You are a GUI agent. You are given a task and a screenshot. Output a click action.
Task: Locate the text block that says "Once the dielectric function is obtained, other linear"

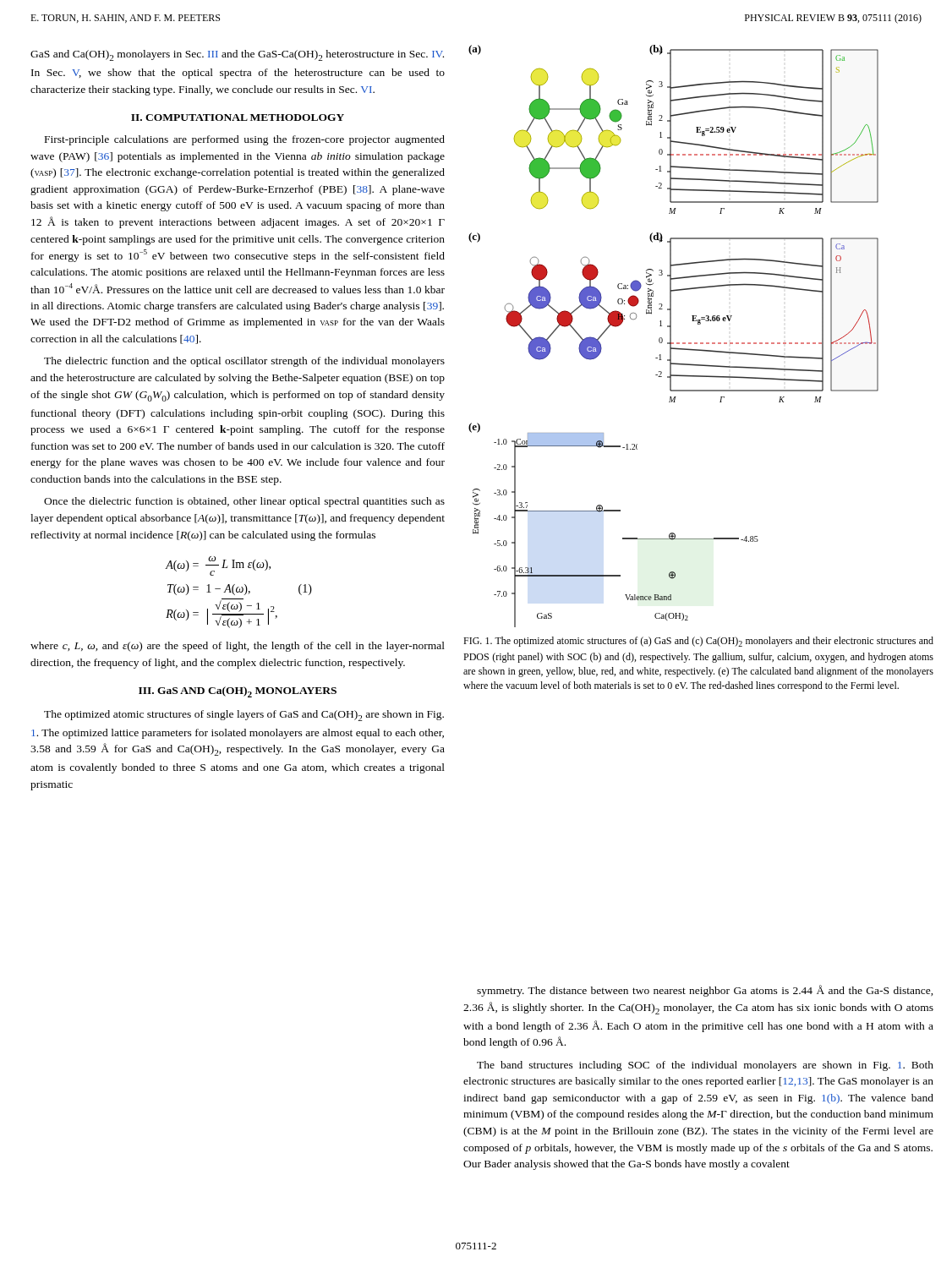238,518
